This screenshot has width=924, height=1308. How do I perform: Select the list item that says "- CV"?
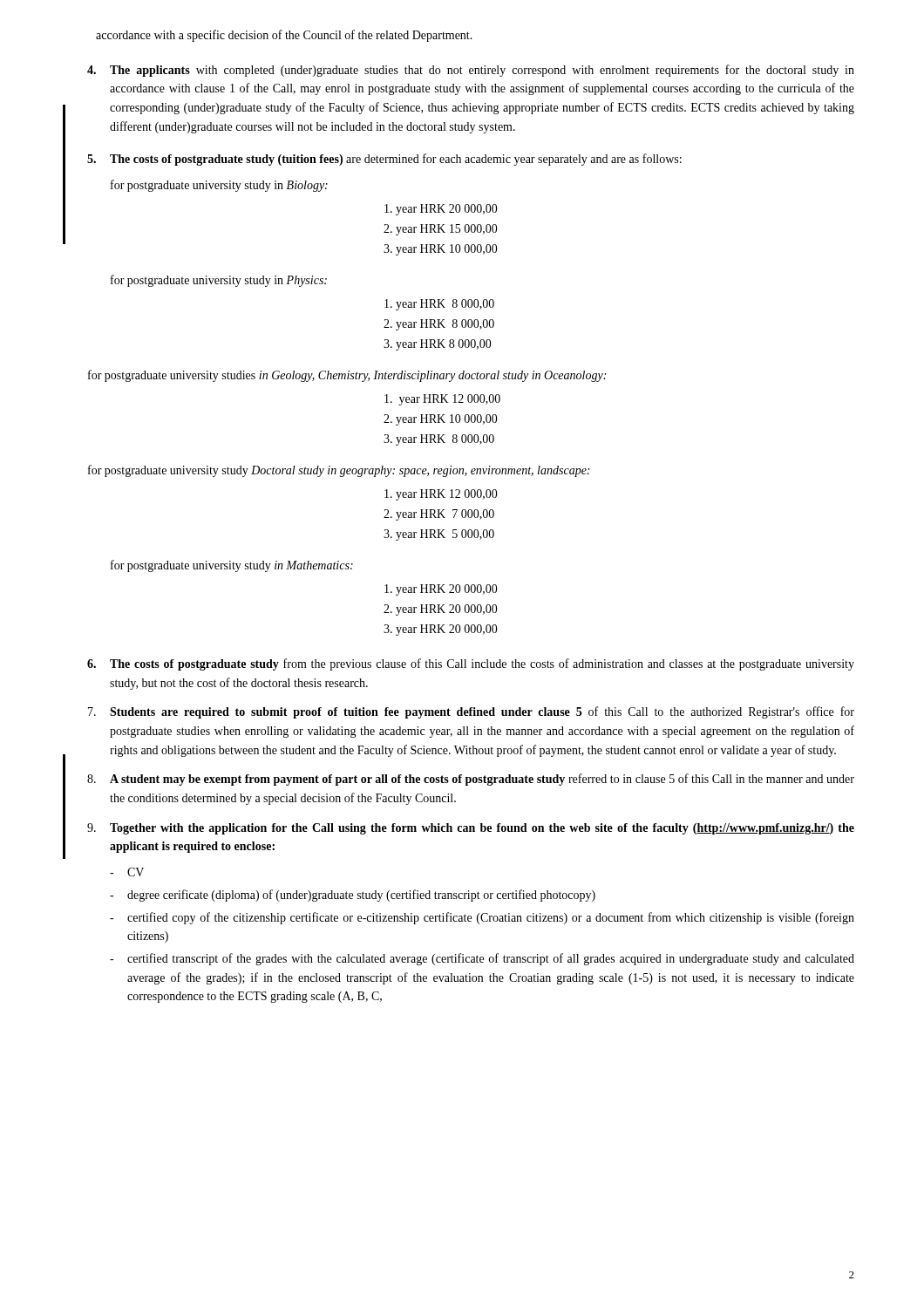pos(127,873)
